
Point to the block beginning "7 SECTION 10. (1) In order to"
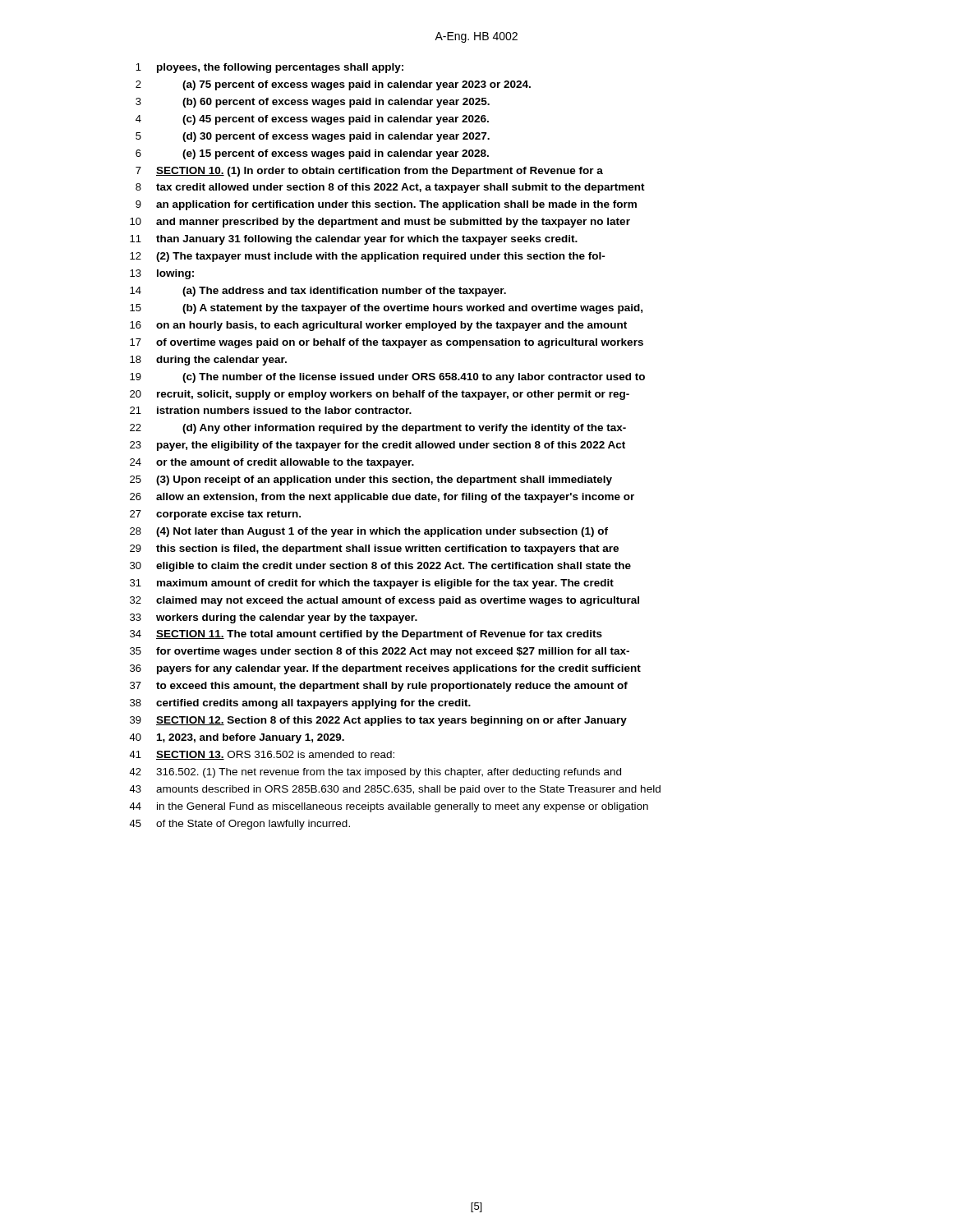pyautogui.click(x=489, y=171)
